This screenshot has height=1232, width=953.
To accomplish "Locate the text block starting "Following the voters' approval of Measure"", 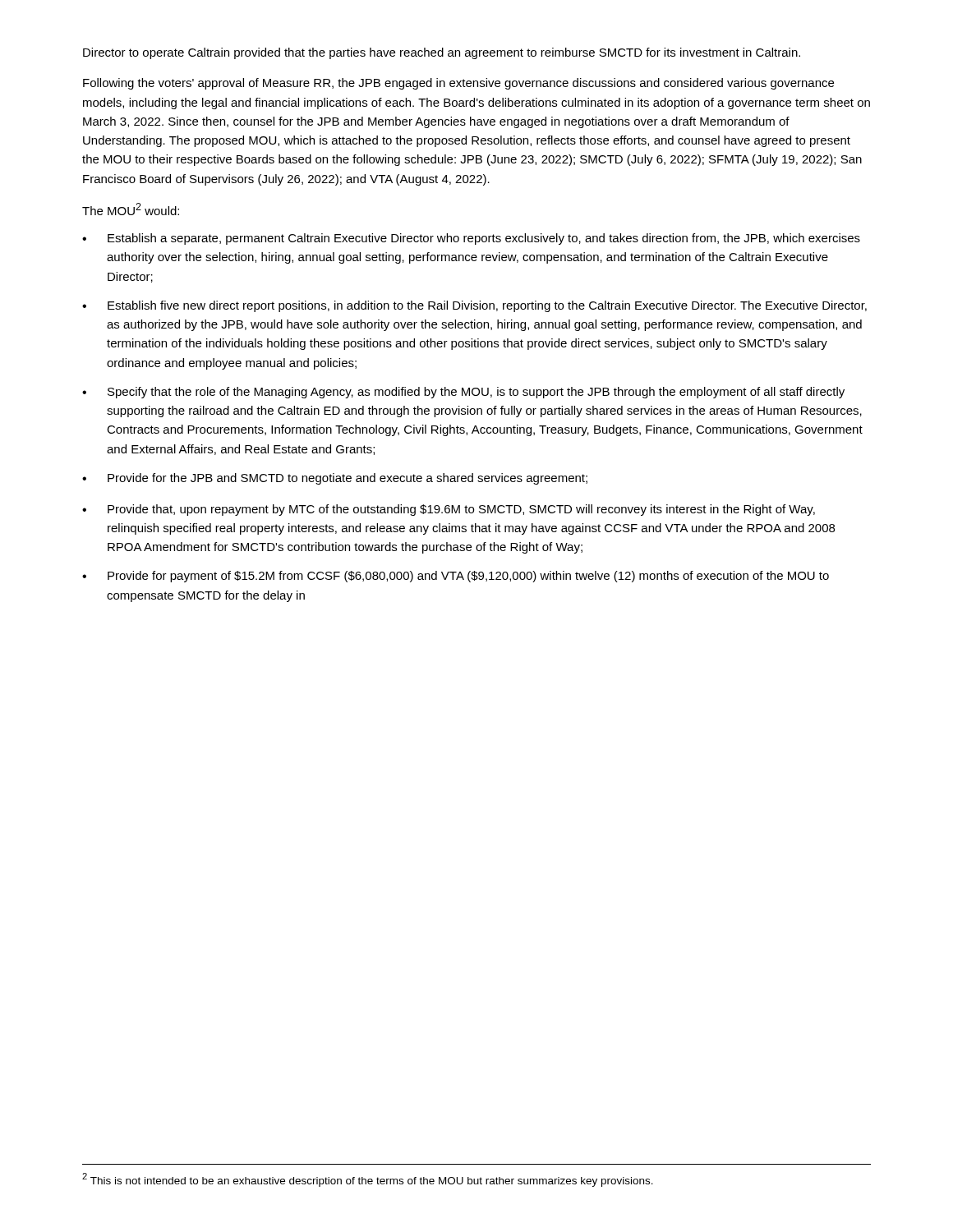I will tap(476, 130).
